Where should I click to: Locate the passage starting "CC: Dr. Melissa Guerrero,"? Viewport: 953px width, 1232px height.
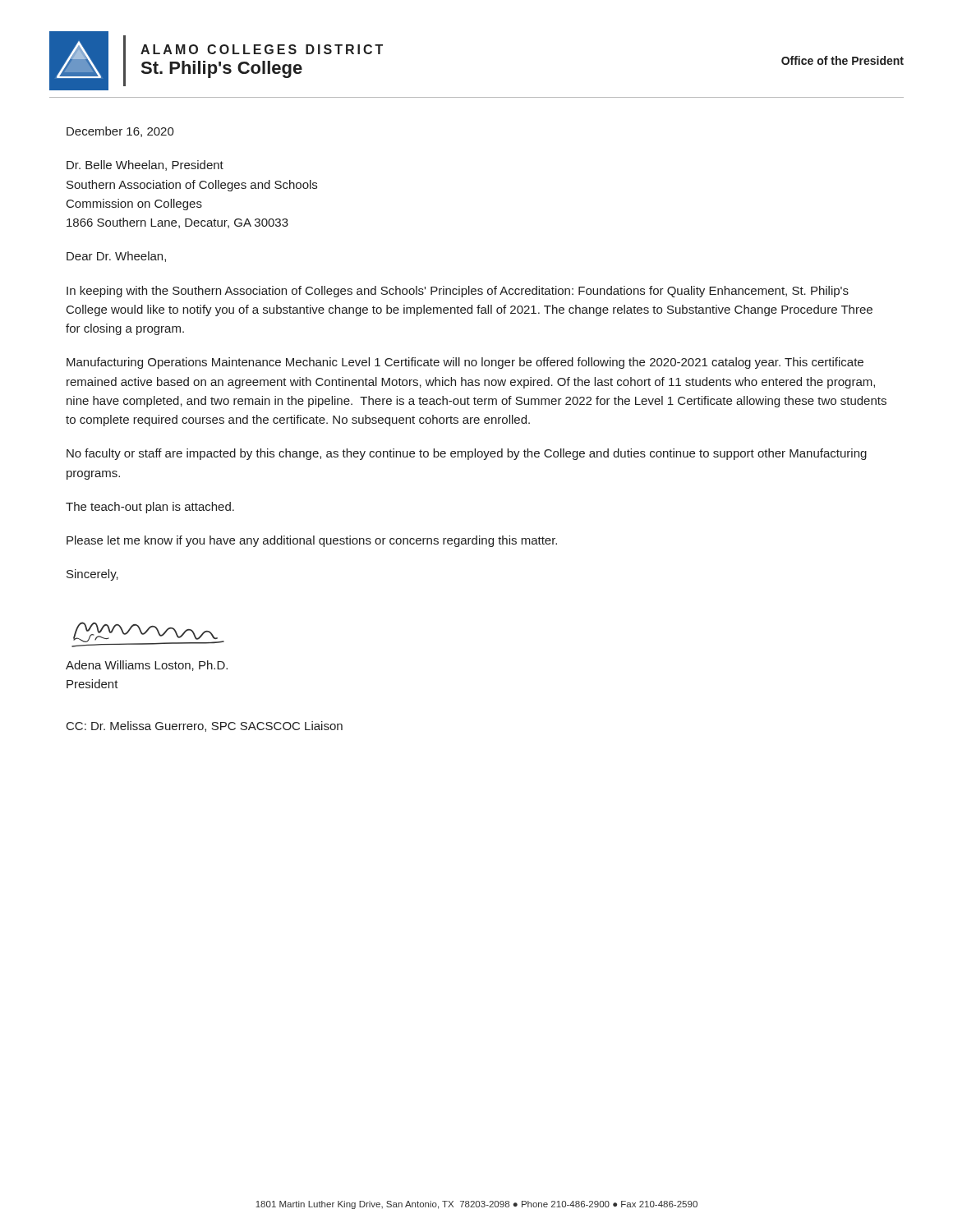click(205, 726)
